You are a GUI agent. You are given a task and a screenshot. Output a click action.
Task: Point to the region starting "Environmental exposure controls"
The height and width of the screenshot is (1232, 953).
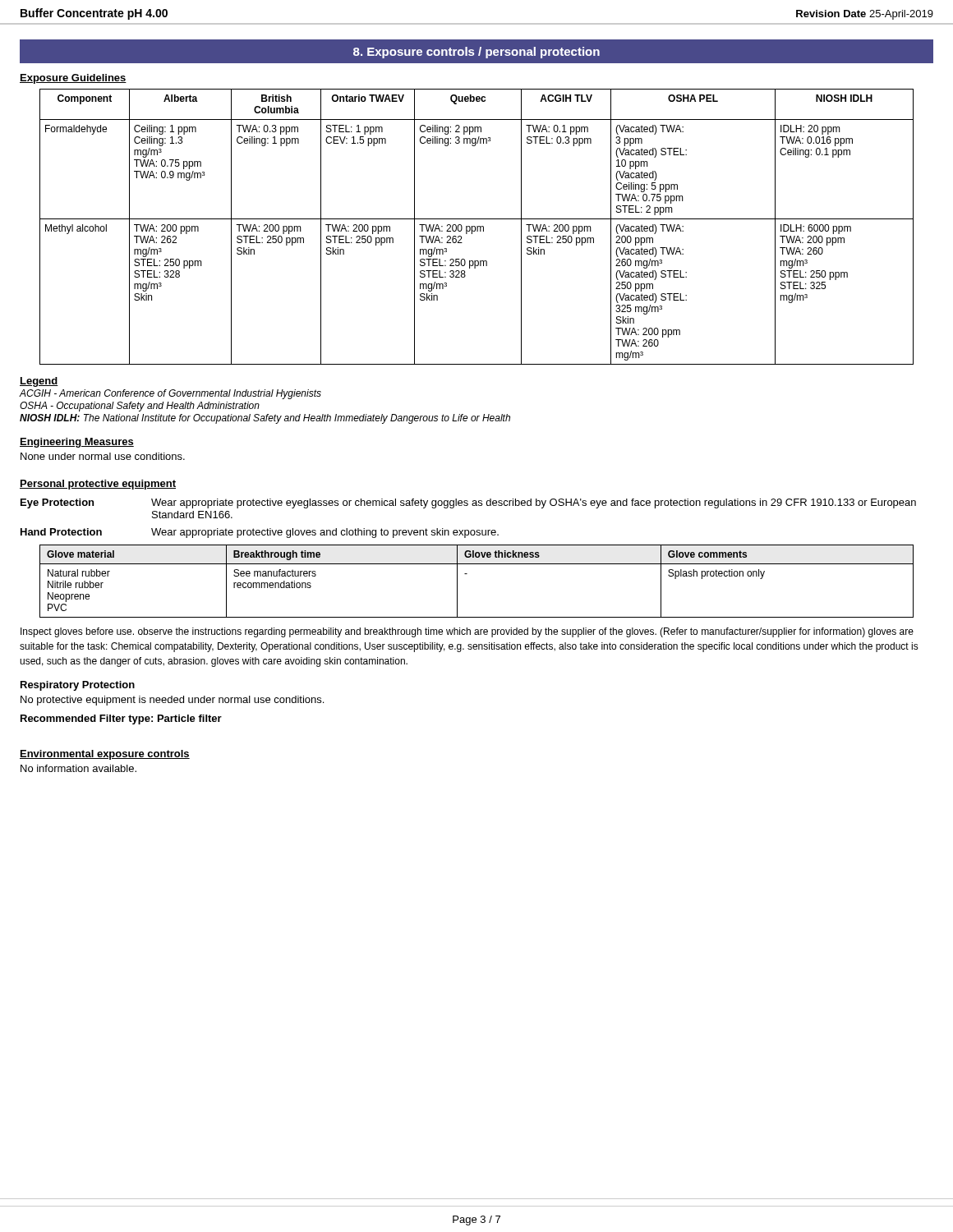tap(105, 754)
